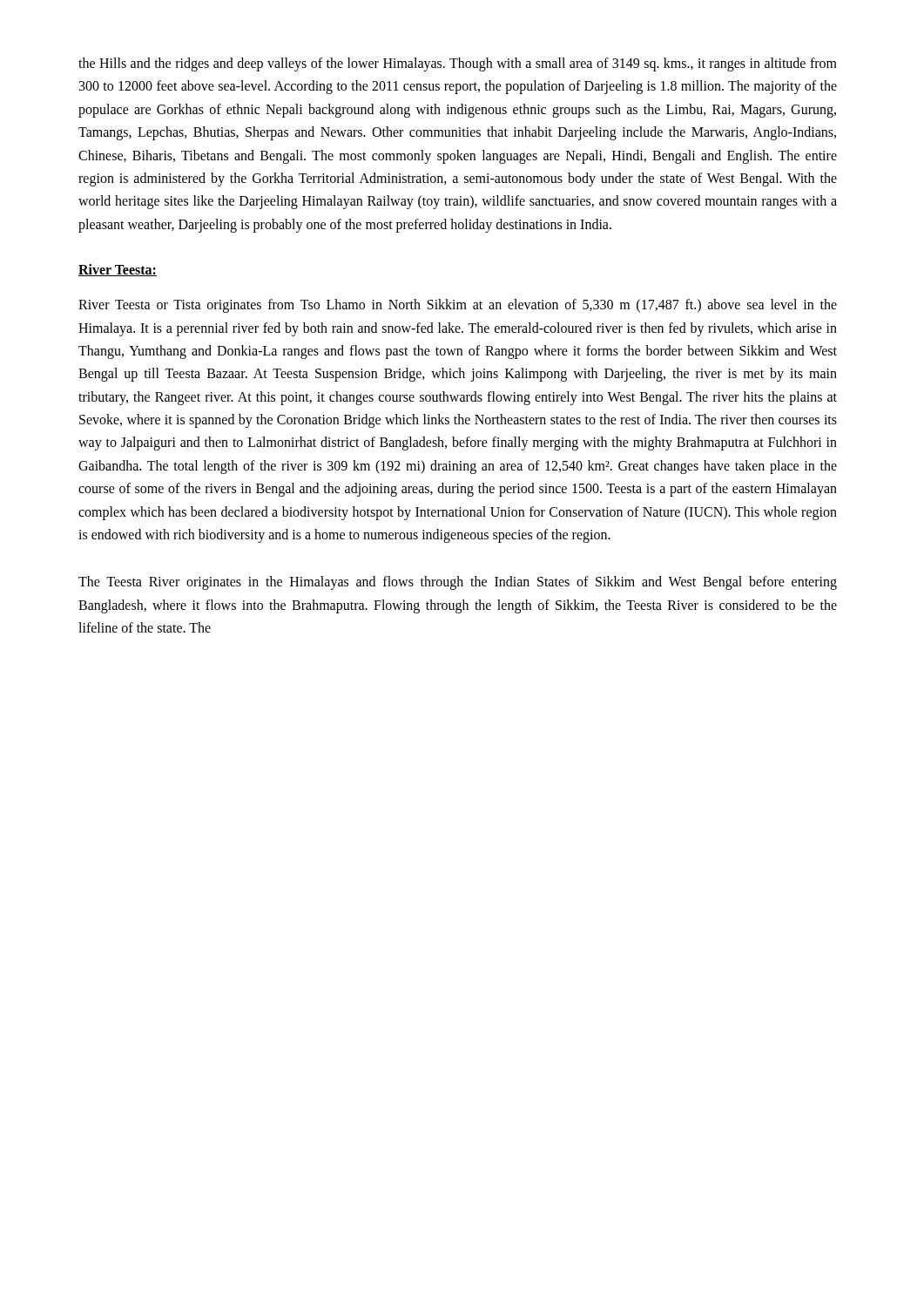
Task: Locate the text block that reads "The Teesta River originates in the"
Action: tap(458, 605)
